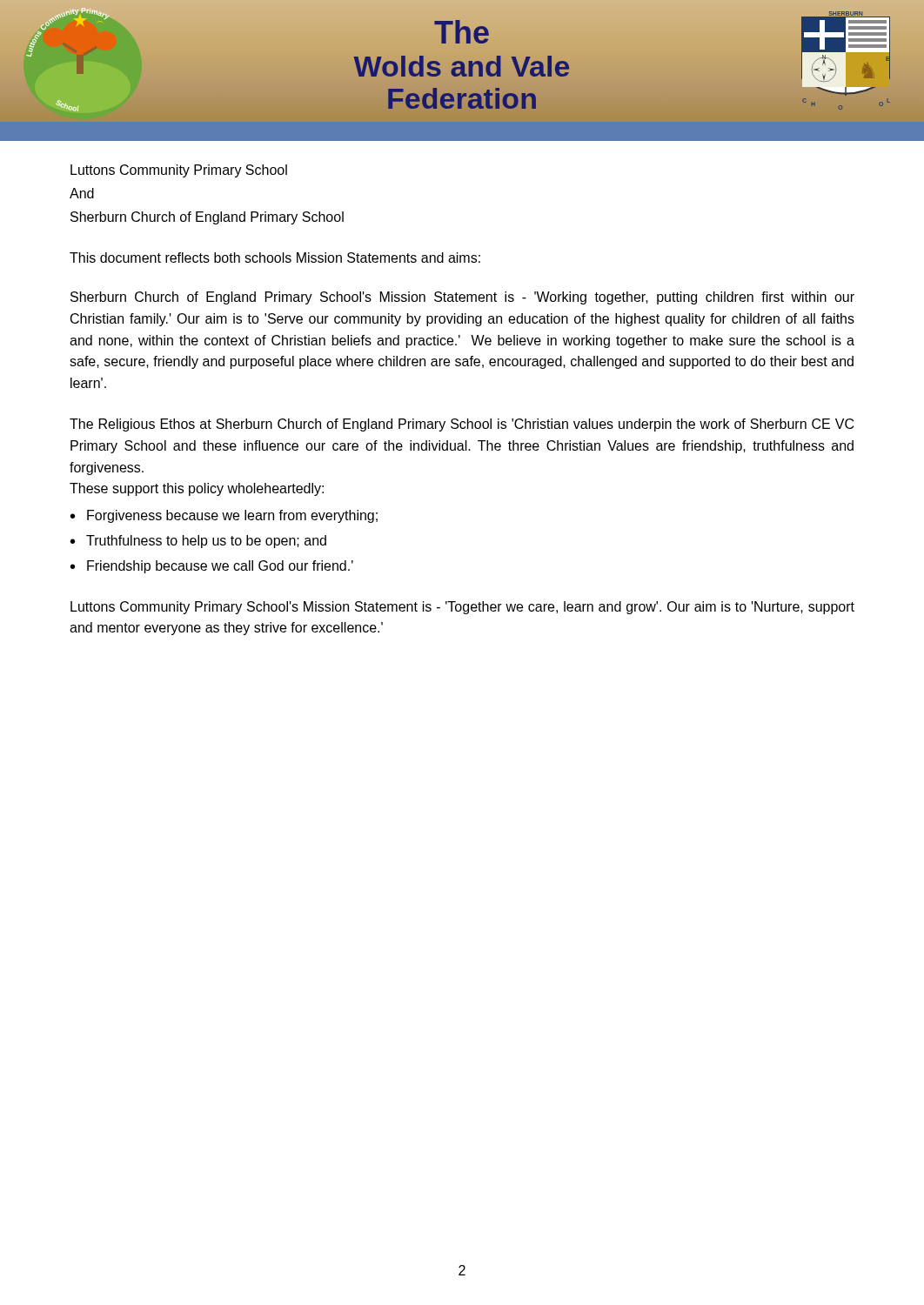The height and width of the screenshot is (1305, 924).
Task: Click on the list item that reads "• Friendship because we call God our"
Action: coord(212,566)
